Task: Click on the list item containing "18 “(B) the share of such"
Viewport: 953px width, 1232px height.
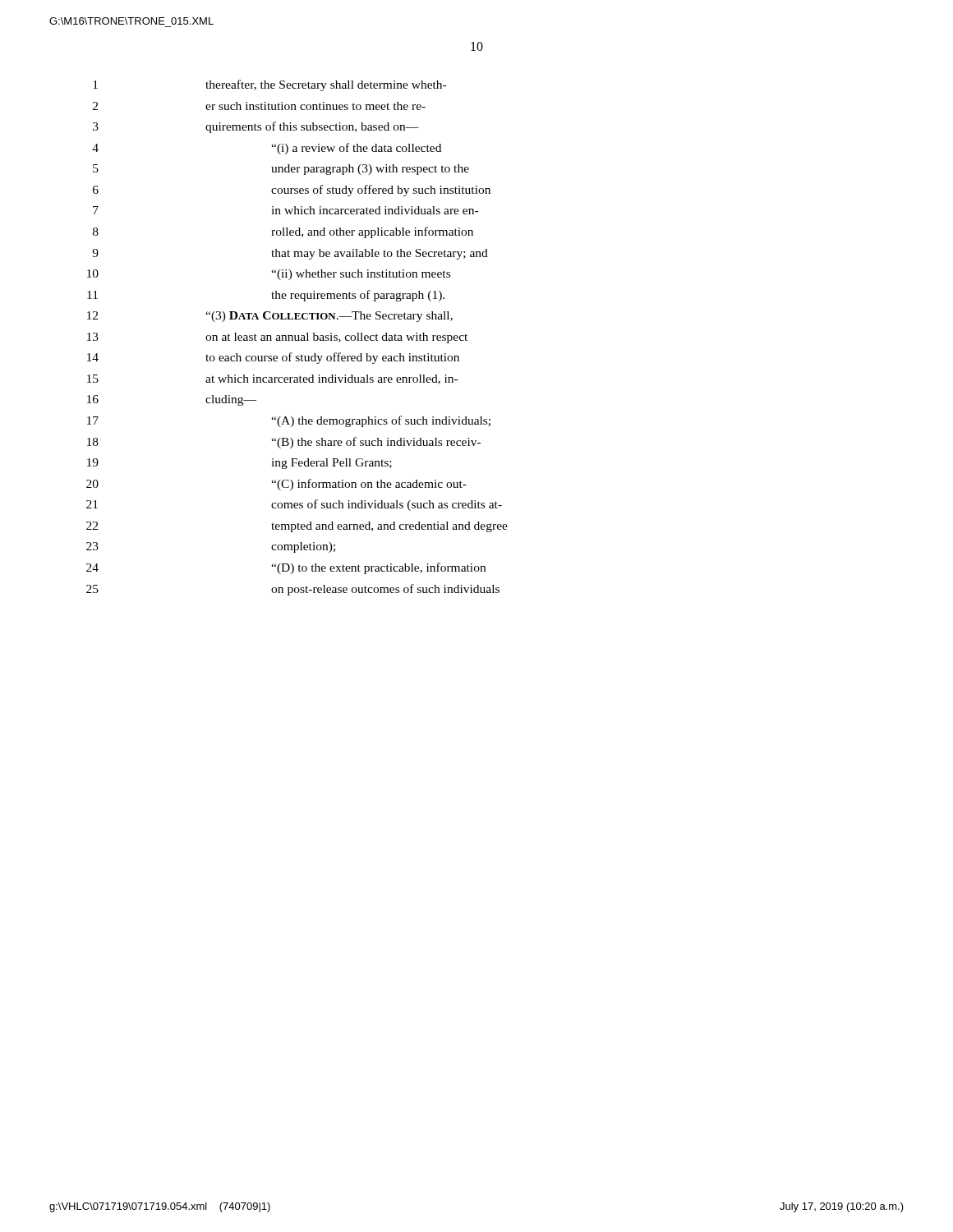Action: 476,441
